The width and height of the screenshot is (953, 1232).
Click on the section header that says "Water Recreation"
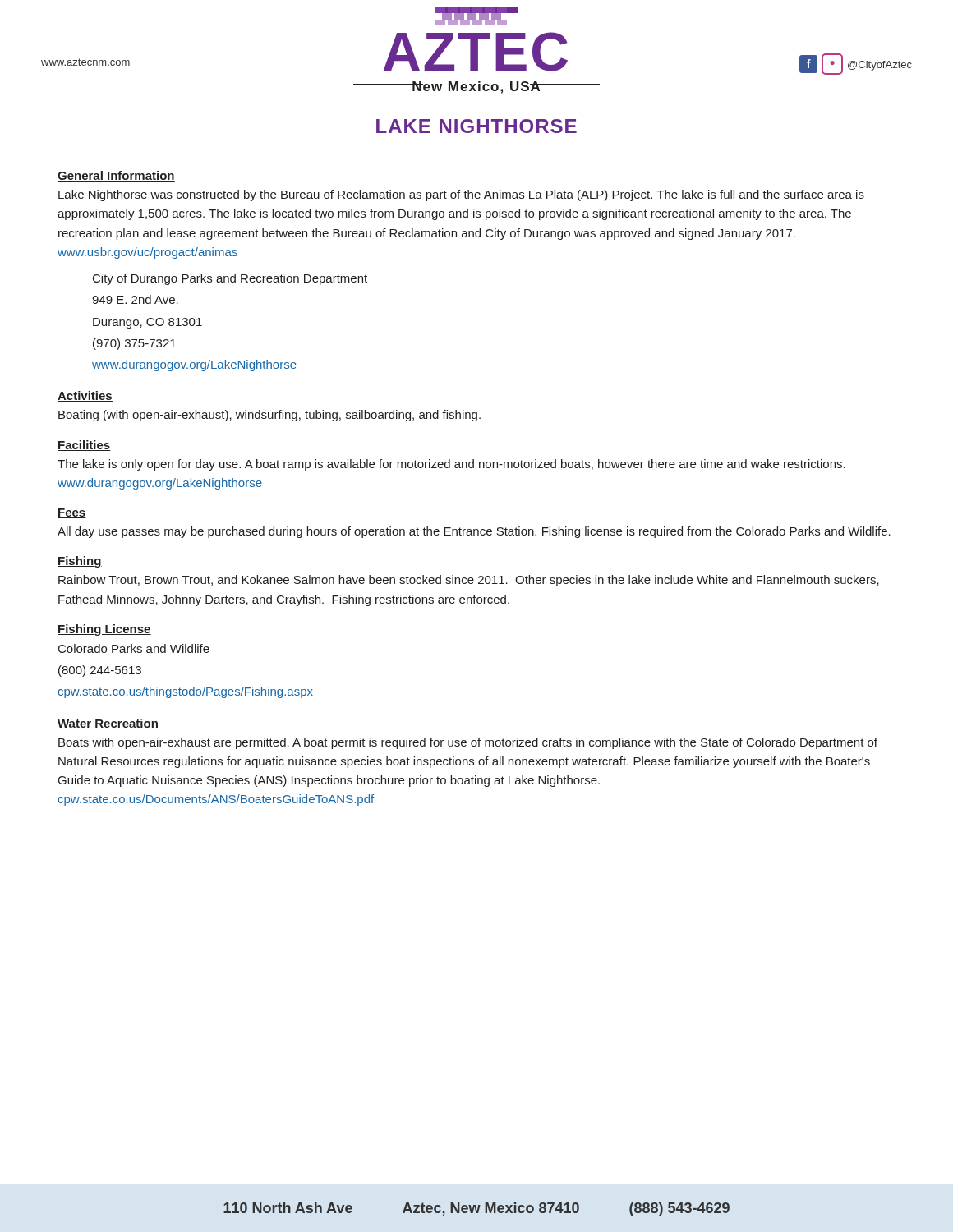(108, 723)
